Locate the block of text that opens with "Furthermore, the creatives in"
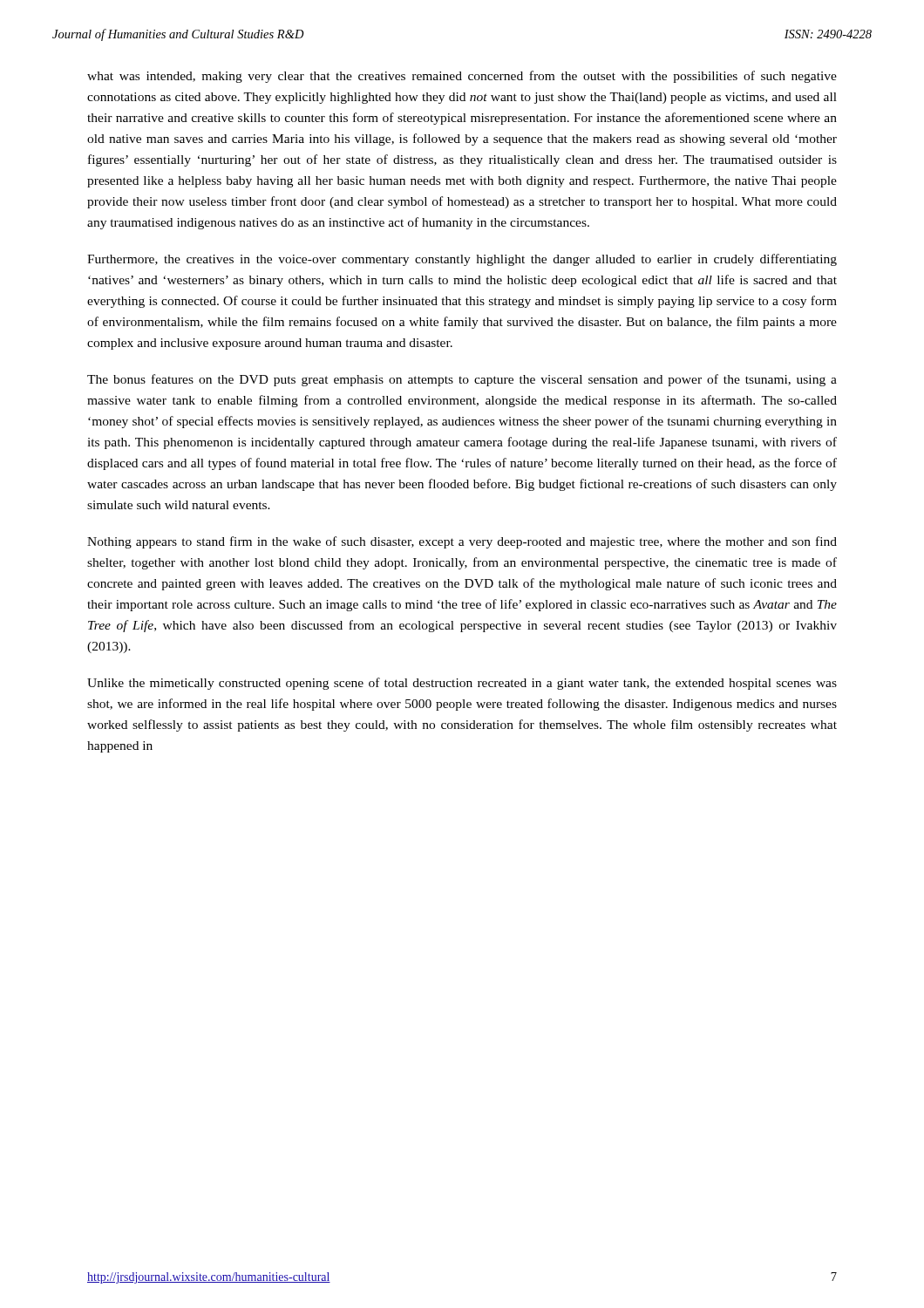Screen dimensions: 1308x924 click(x=462, y=301)
